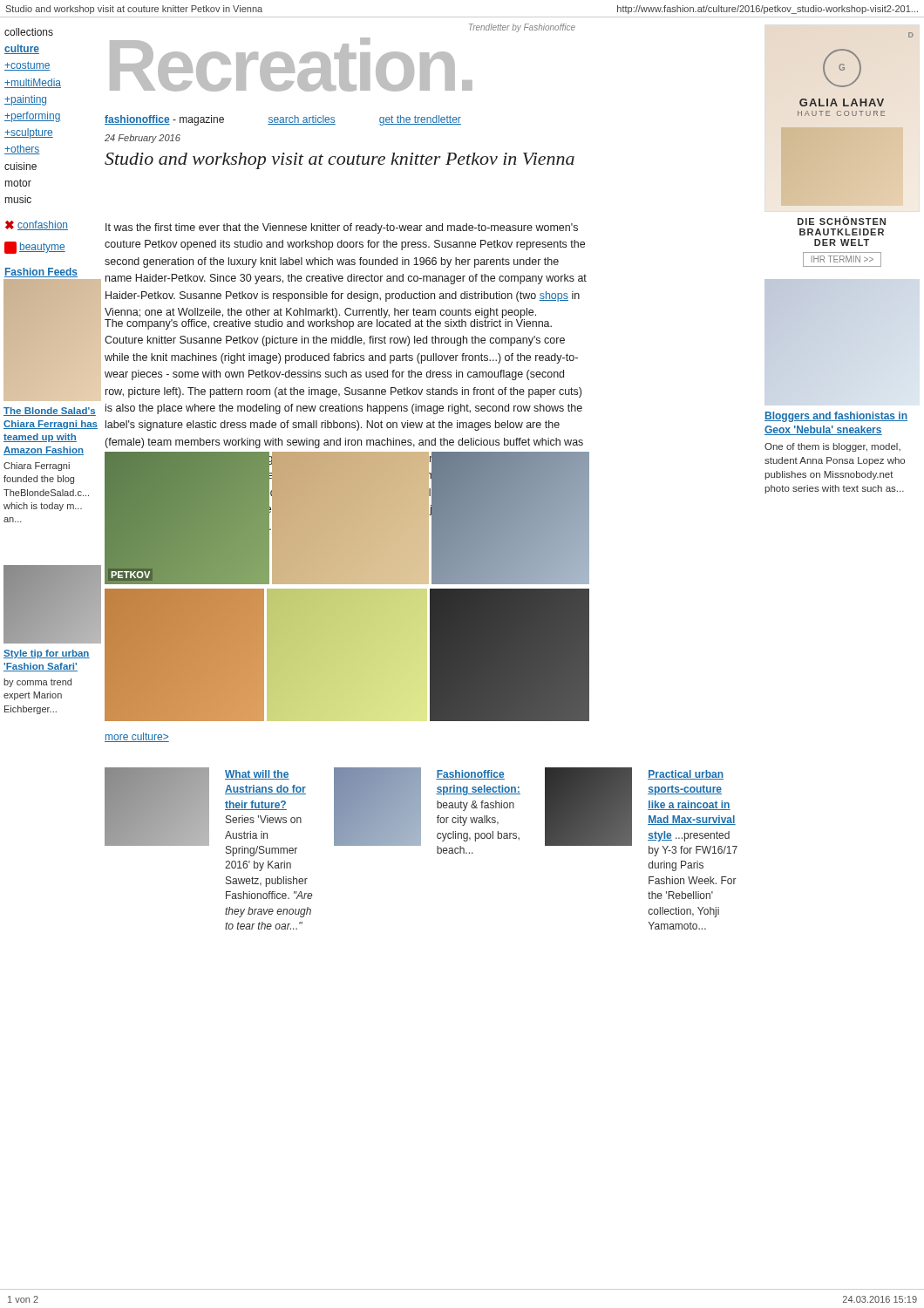Select the block starting "The Blonde Salad's Chiara Ferragni has"
The image size is (924, 1308).
pos(51,430)
